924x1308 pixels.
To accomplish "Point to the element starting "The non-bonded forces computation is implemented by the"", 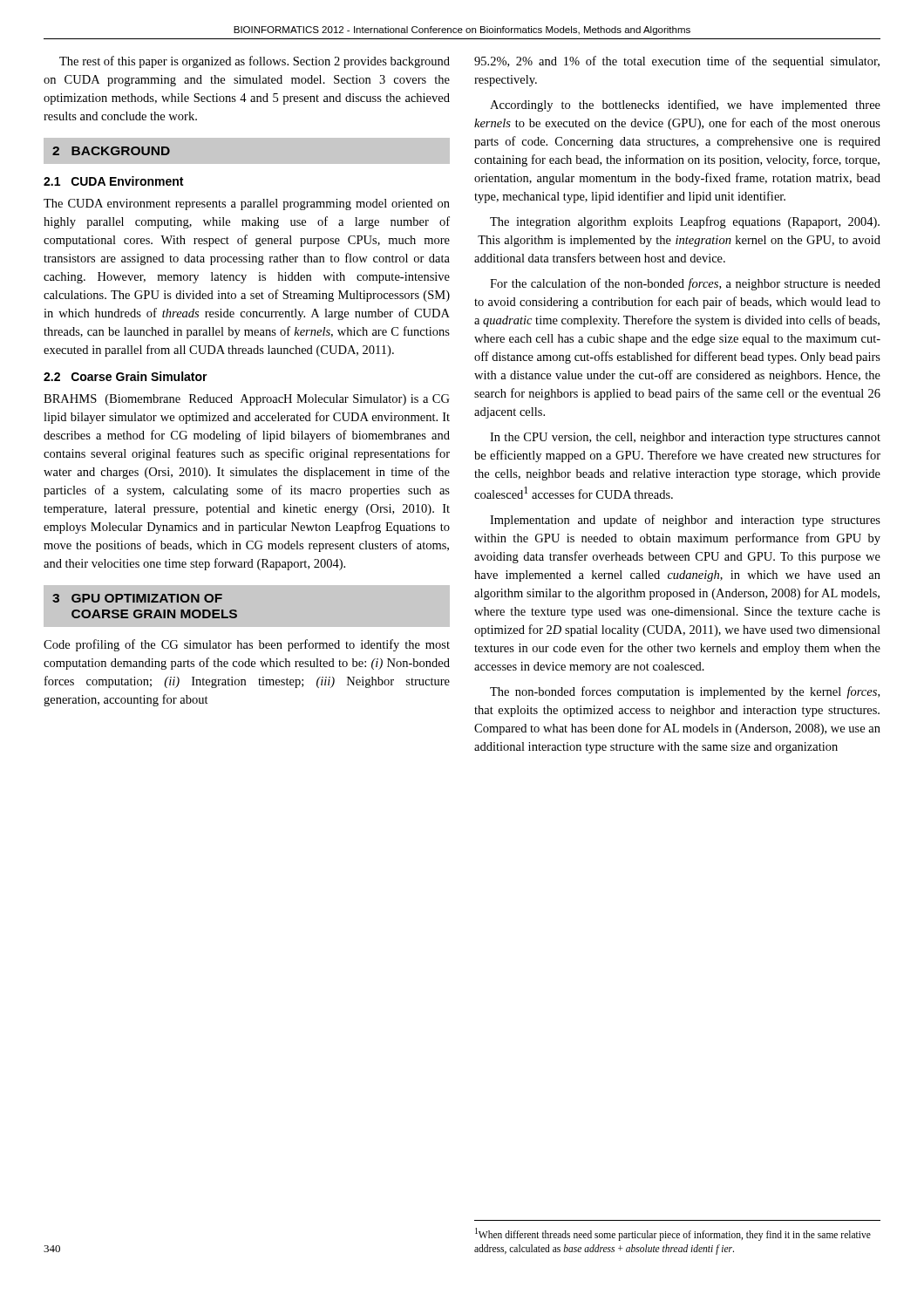I will coord(677,720).
